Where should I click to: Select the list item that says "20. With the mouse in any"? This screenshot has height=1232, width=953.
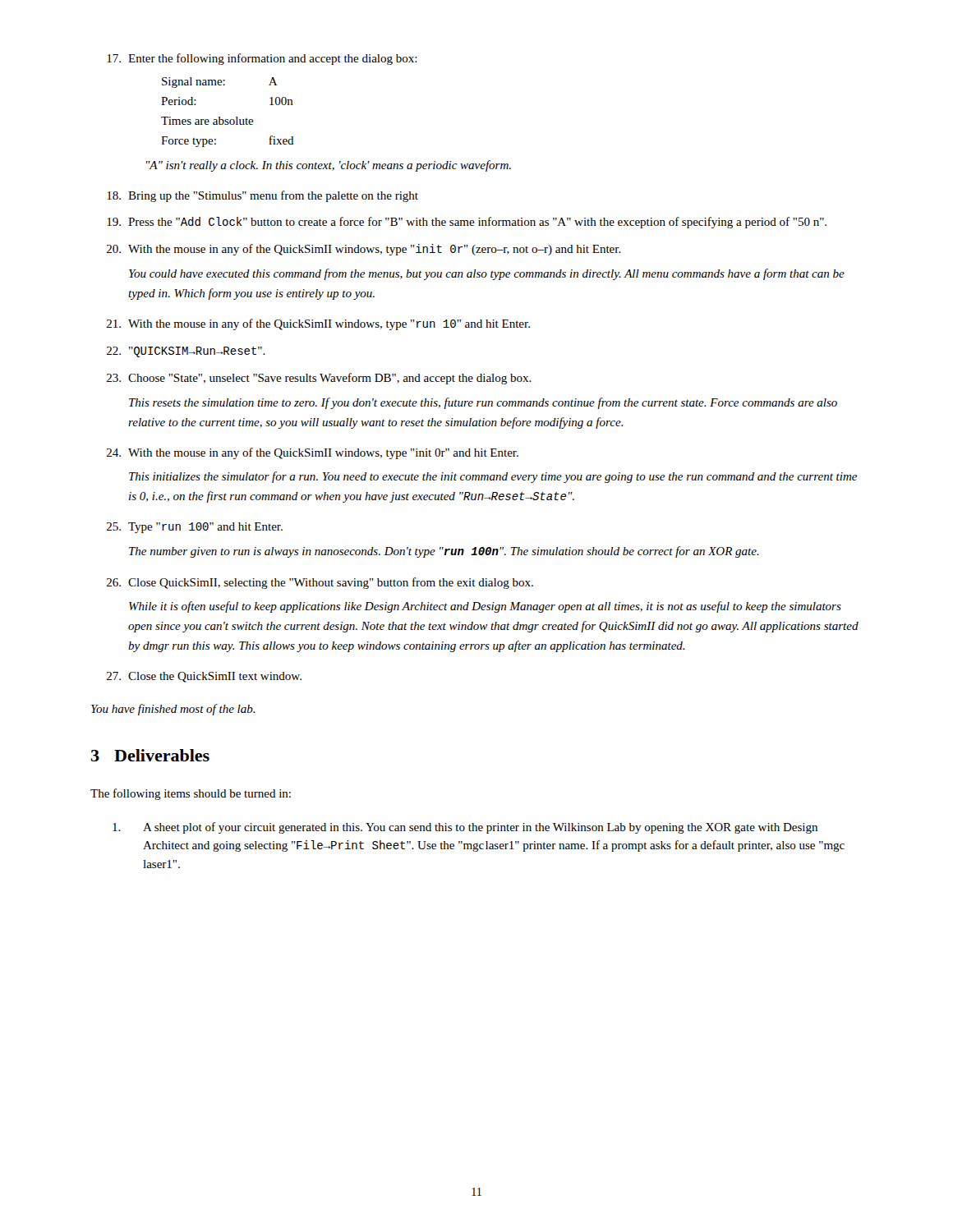(x=476, y=273)
